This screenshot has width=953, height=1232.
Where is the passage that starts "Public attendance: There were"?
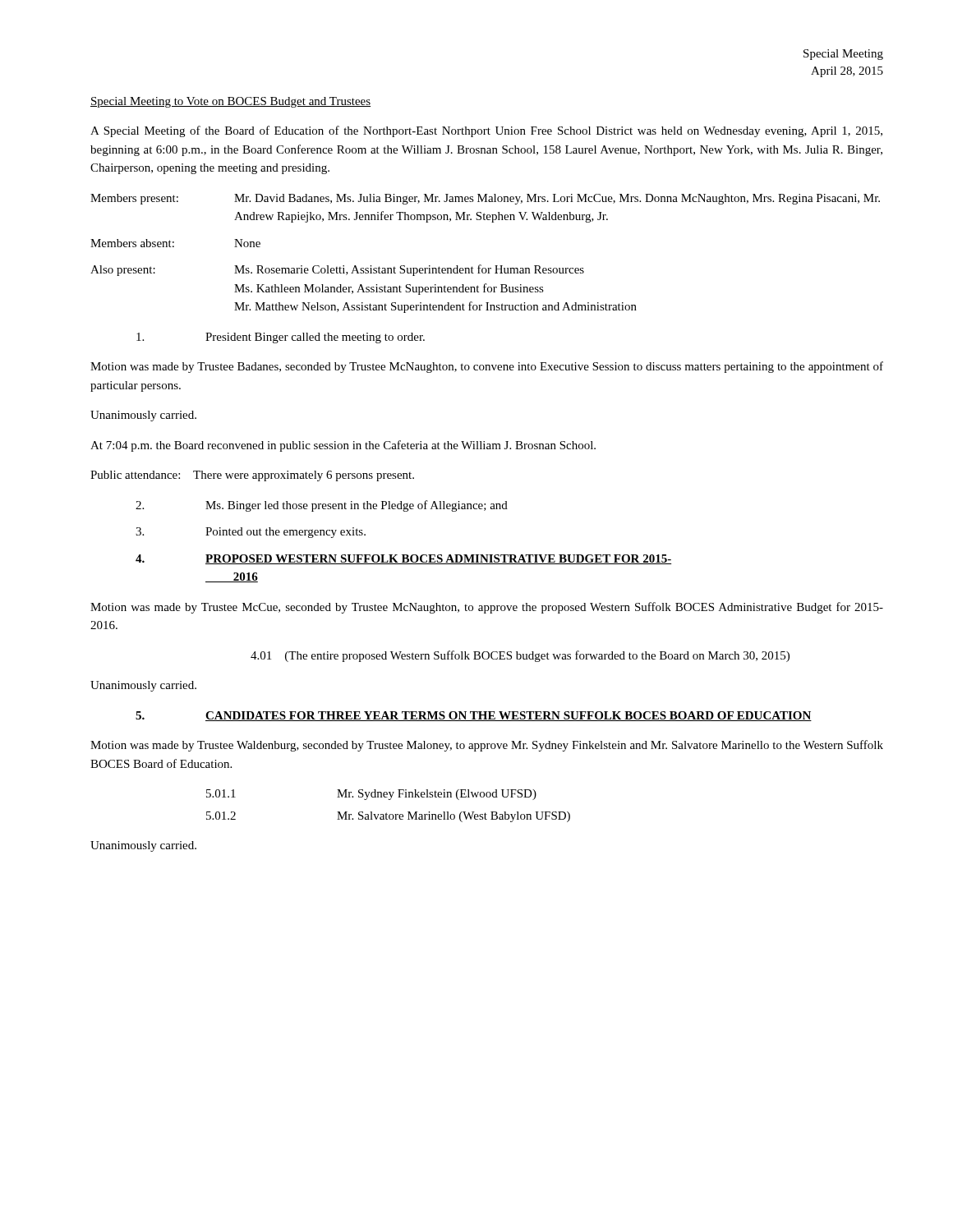point(253,475)
